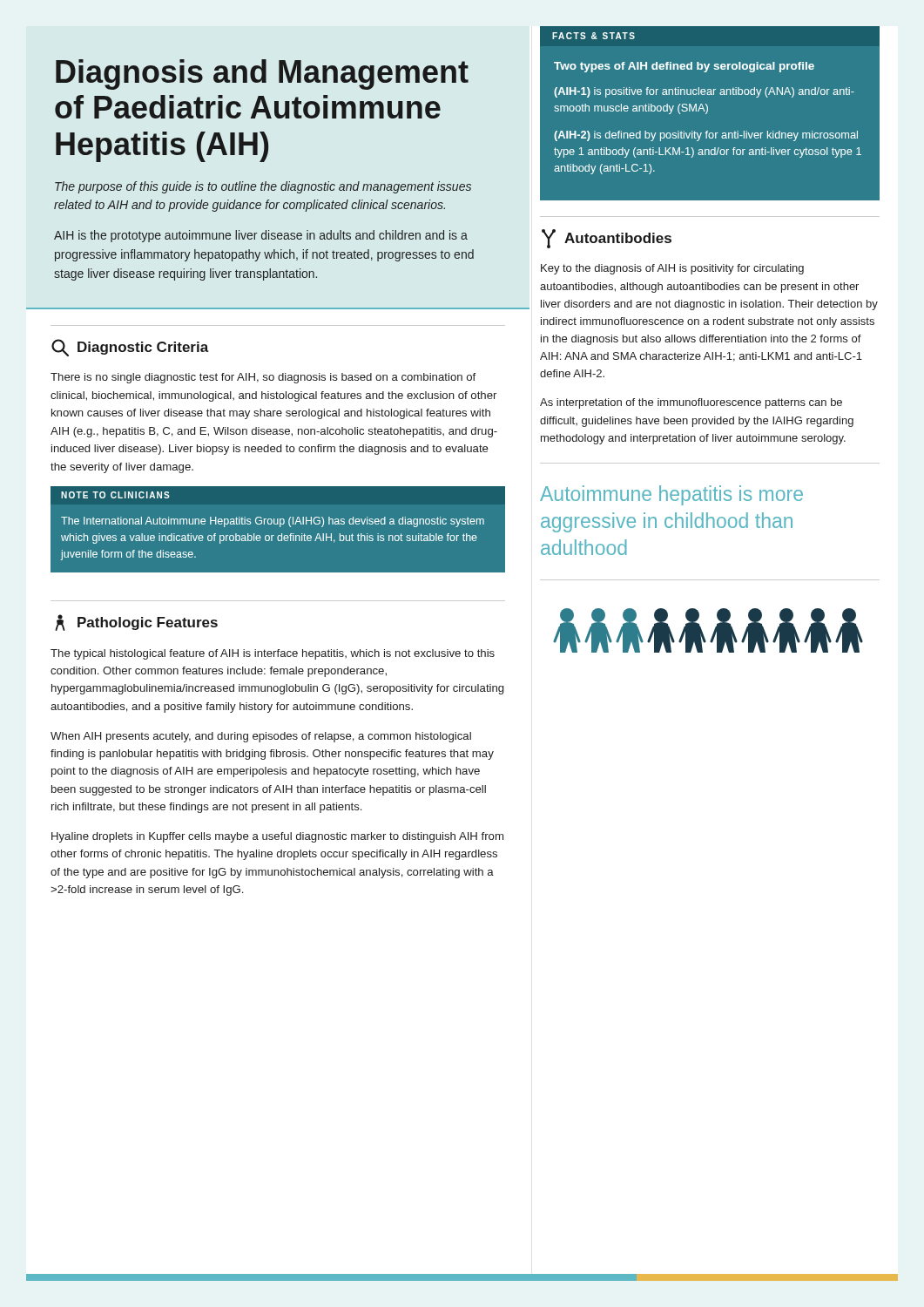This screenshot has height=1307, width=924.
Task: Locate the text "Diagnostic Criteria"
Action: click(x=130, y=348)
